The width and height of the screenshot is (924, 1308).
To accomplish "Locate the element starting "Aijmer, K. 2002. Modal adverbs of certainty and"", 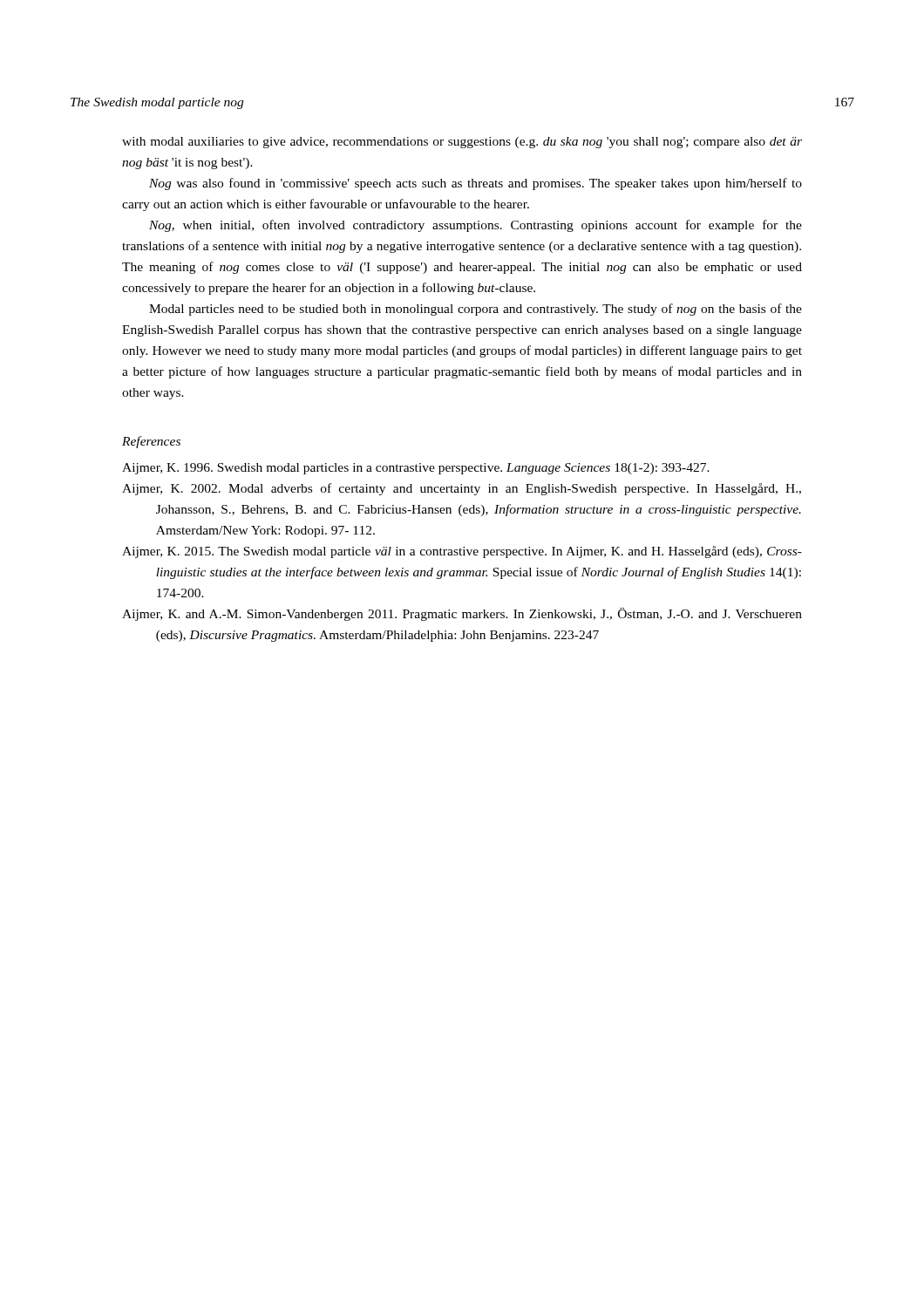I will point(462,509).
